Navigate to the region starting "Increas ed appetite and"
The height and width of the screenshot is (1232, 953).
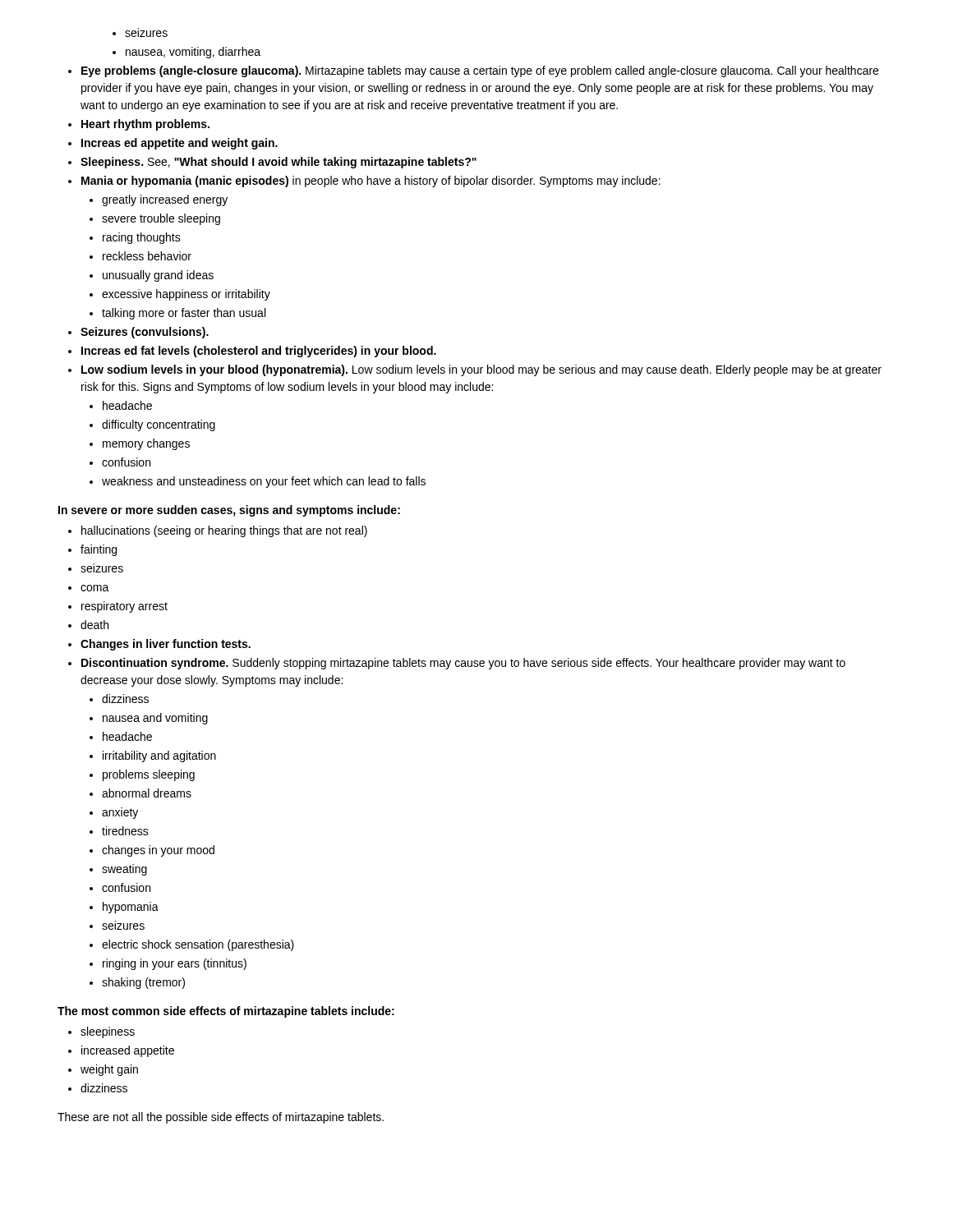click(179, 143)
